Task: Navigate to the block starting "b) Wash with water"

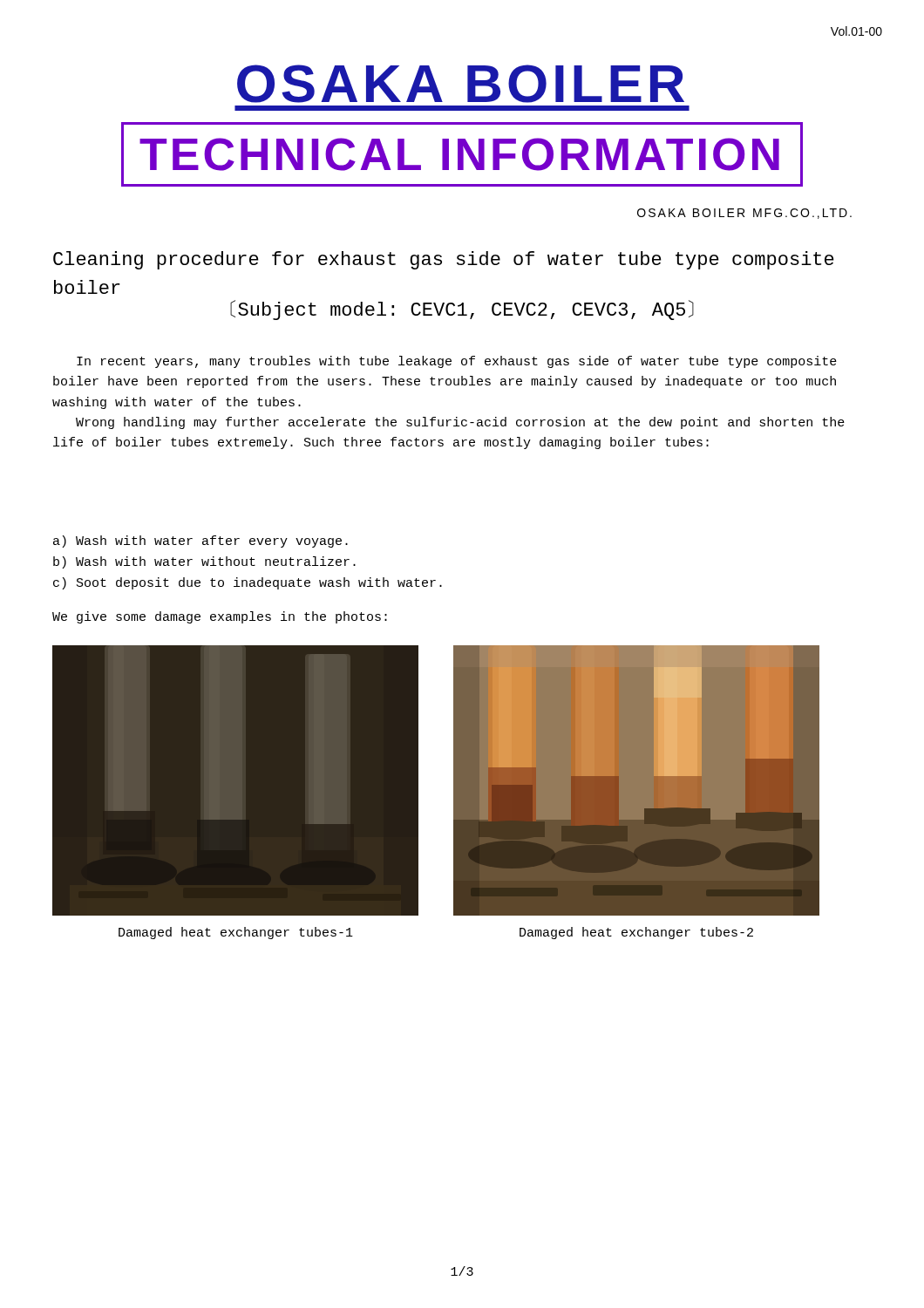Action: click(205, 563)
